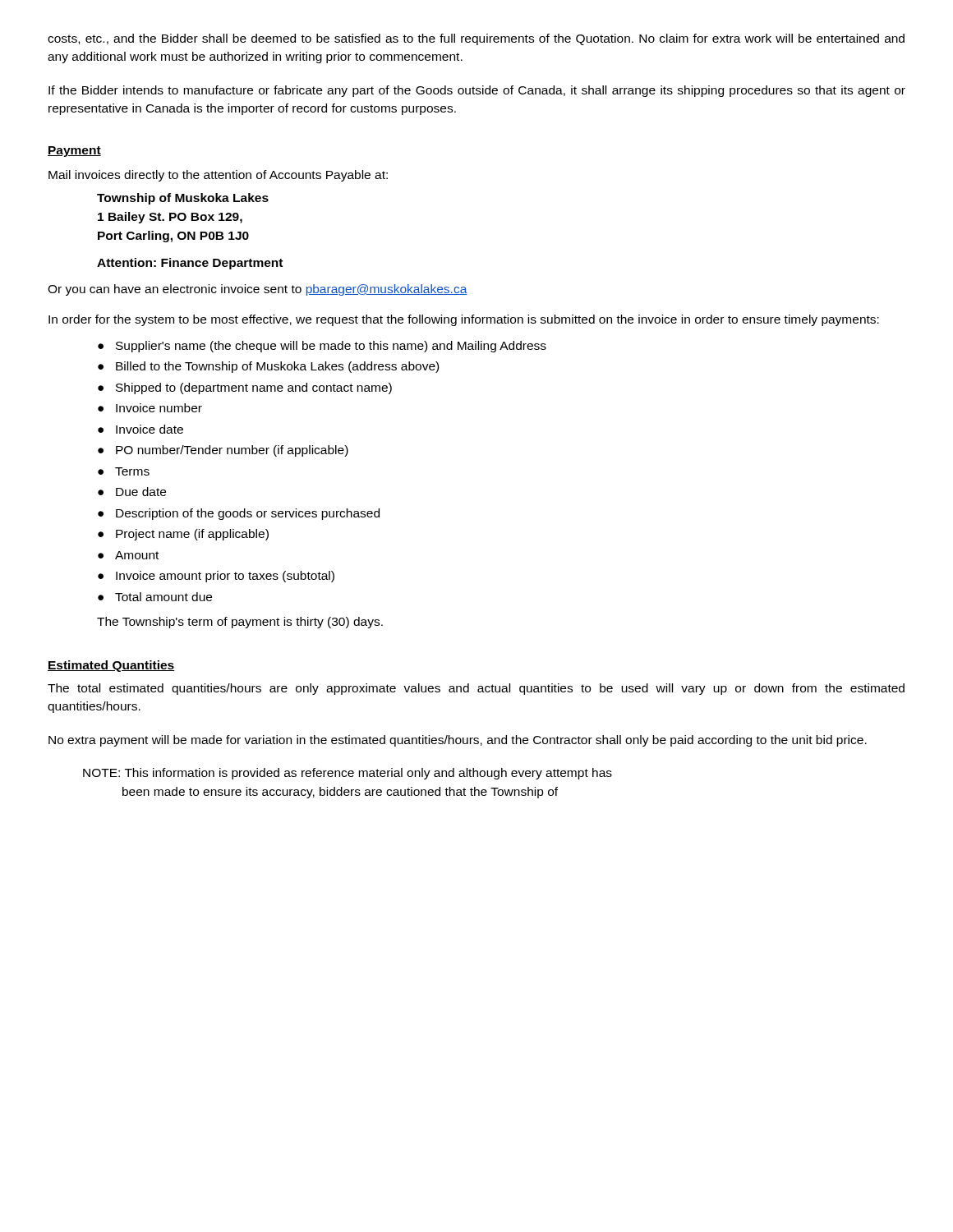
Task: Locate the region starting "● Shipped to (department name"
Action: tap(245, 388)
